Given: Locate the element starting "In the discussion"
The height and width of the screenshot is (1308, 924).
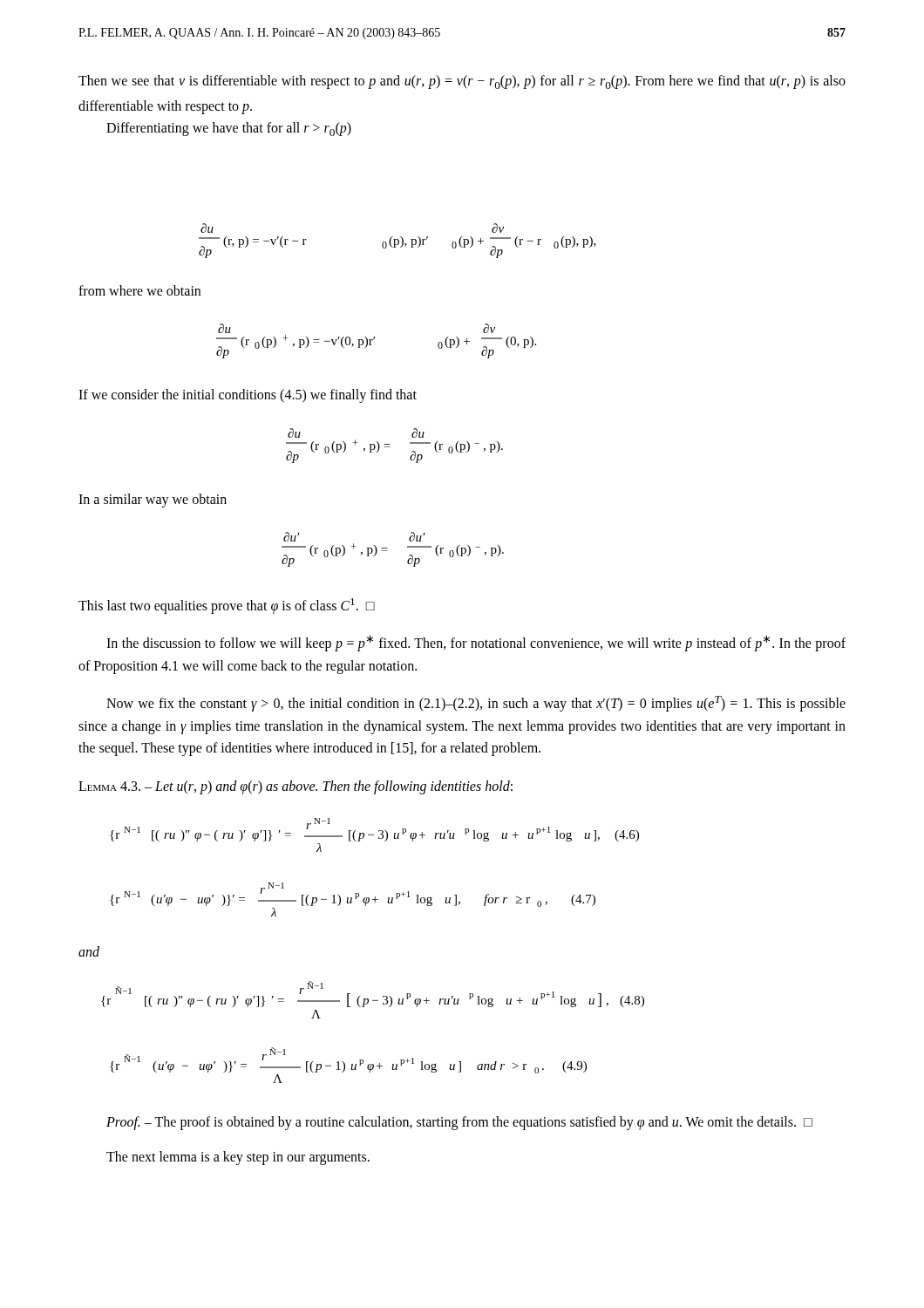Looking at the screenshot, I should pos(462,654).
